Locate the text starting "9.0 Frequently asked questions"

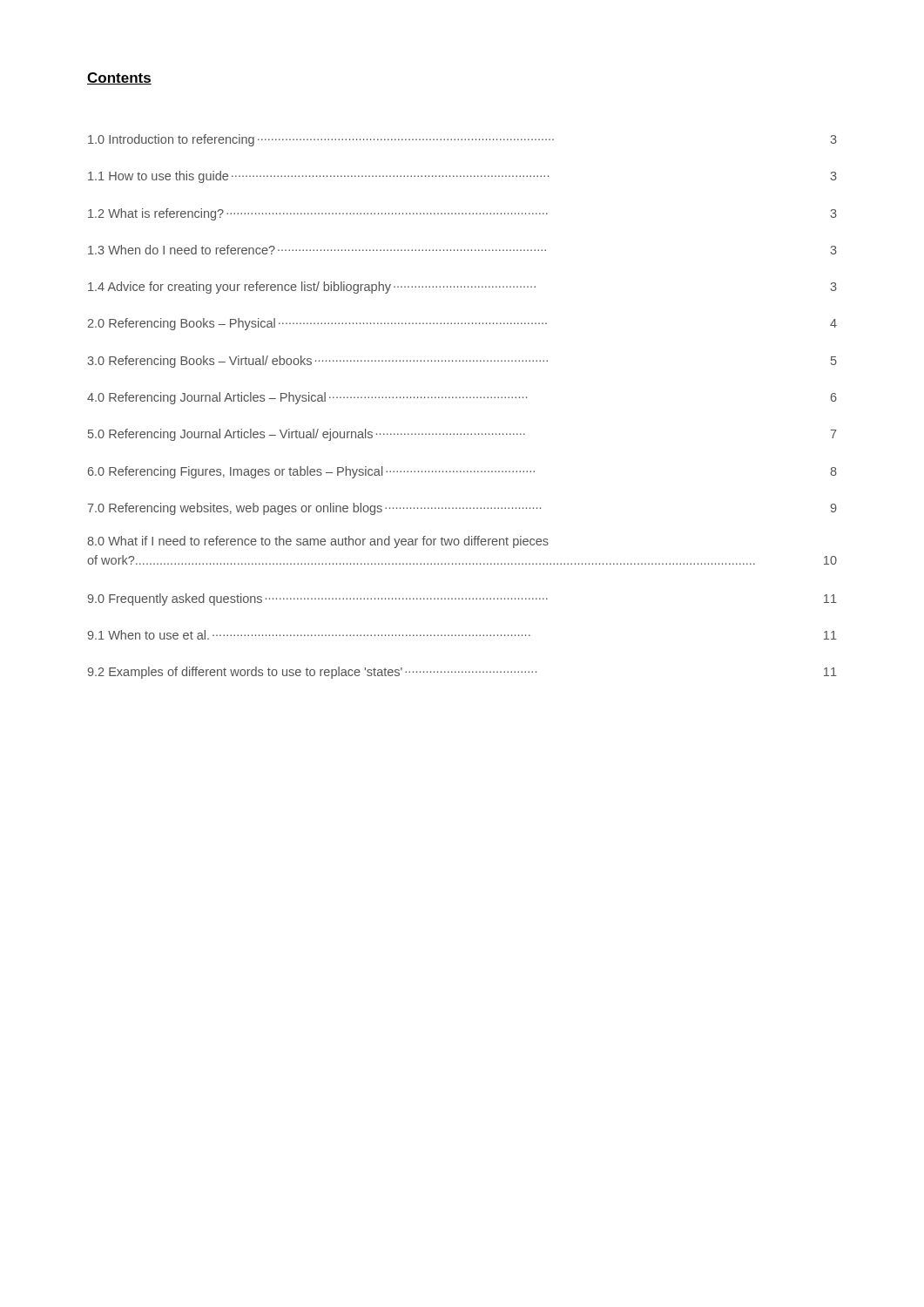click(x=462, y=597)
